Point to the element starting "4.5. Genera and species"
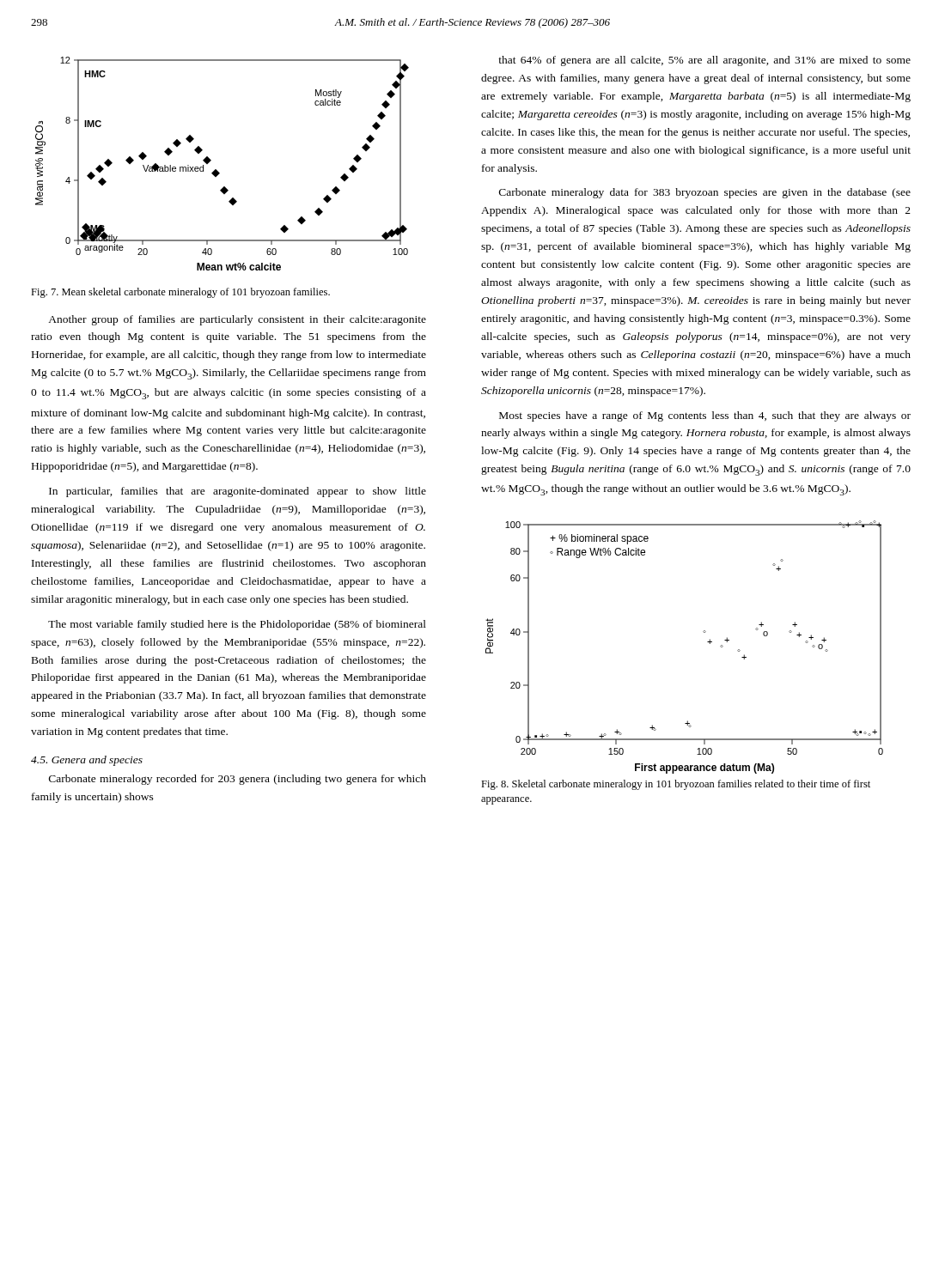Viewport: 945px width, 1288px height. tap(87, 760)
